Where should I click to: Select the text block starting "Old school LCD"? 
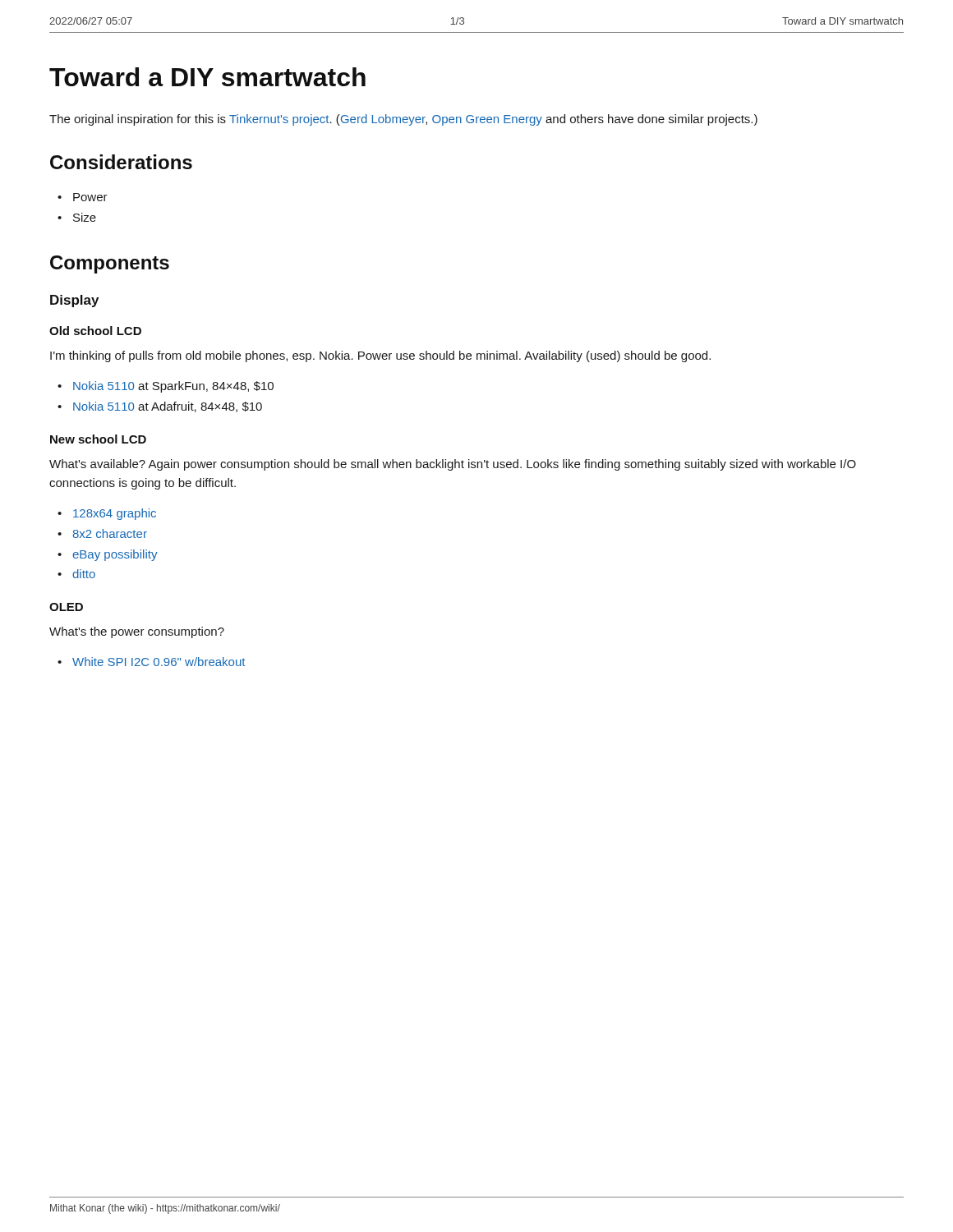[x=95, y=331]
